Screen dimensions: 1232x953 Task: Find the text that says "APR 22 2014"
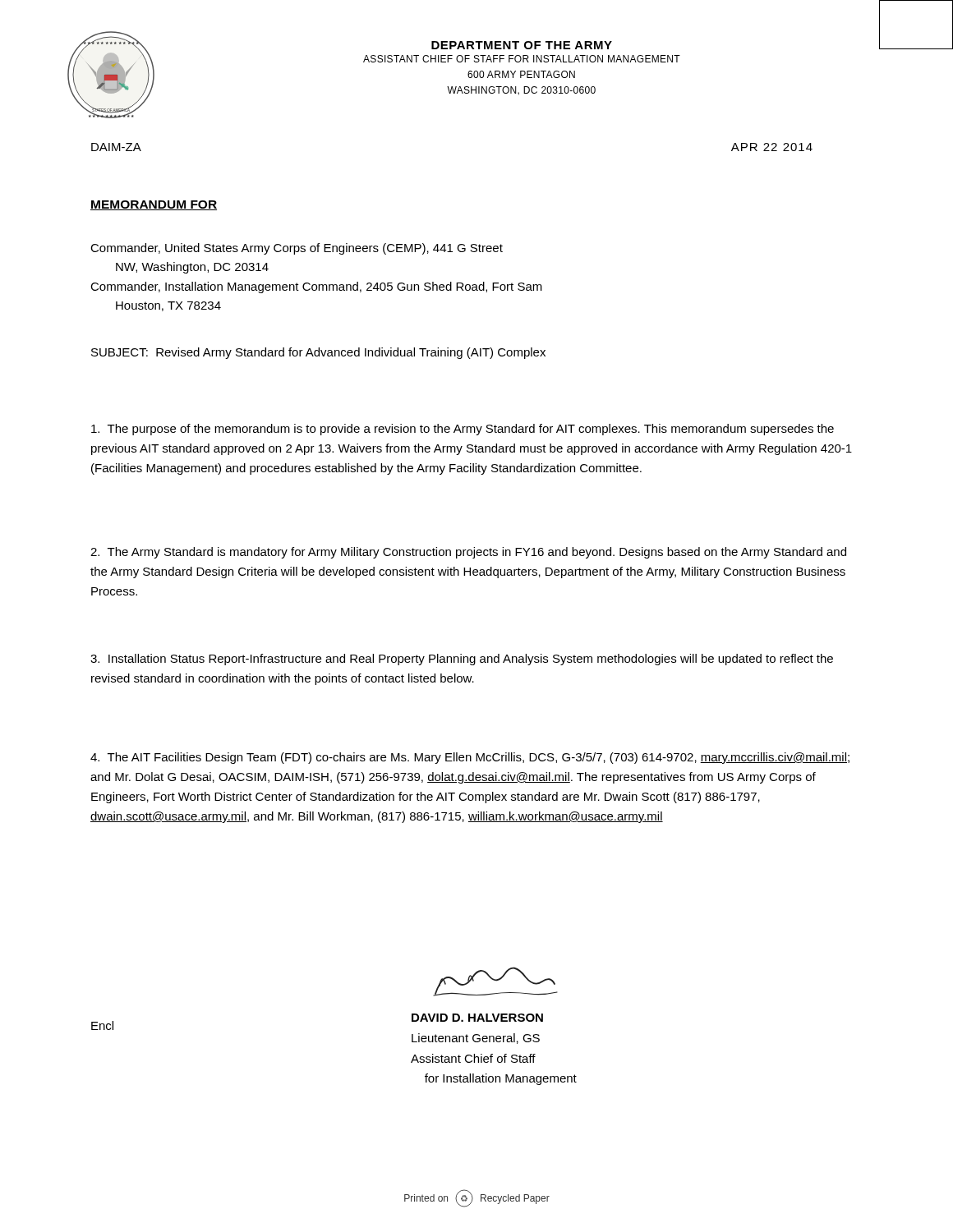772,147
